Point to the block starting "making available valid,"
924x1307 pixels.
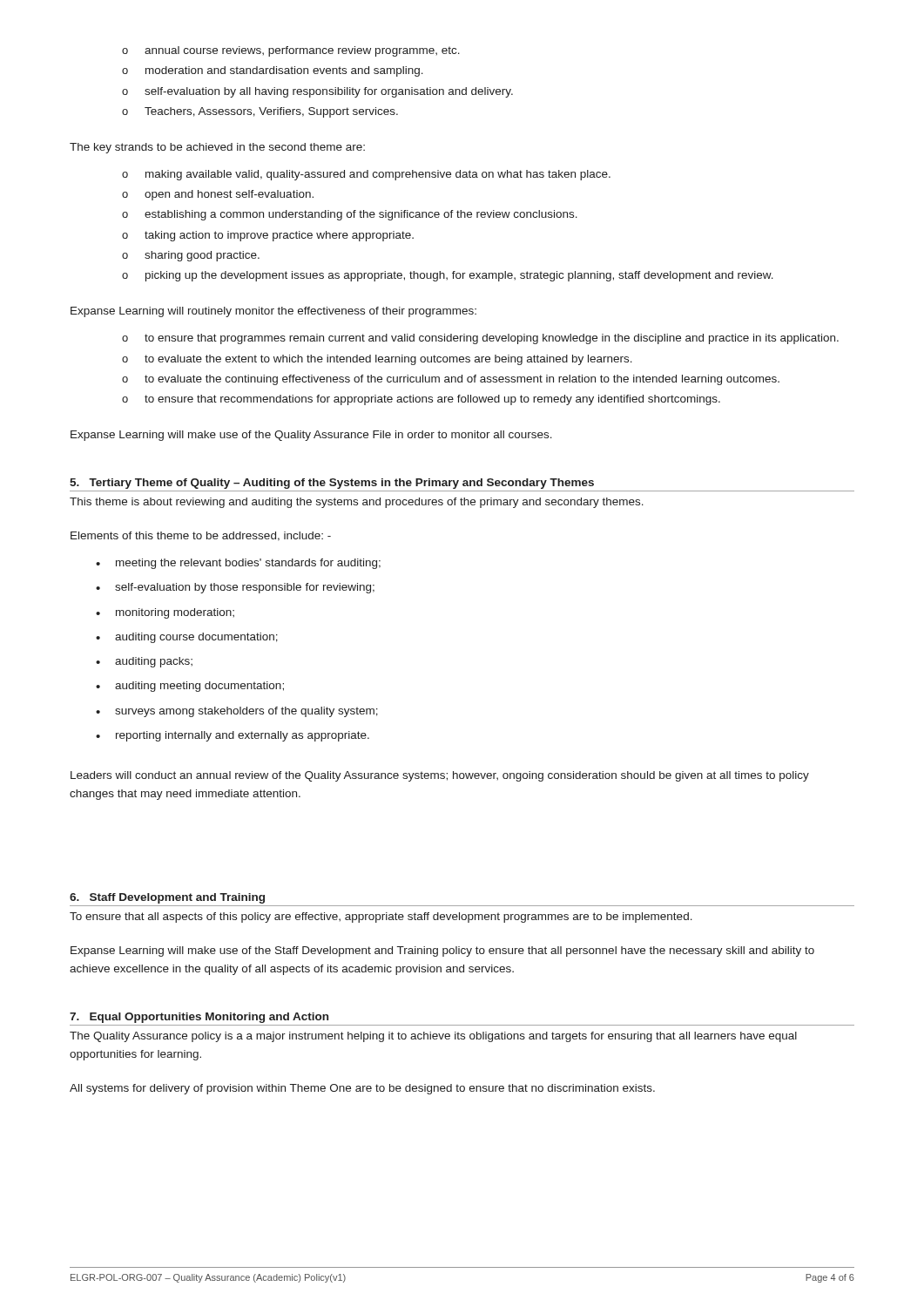pyautogui.click(x=488, y=174)
